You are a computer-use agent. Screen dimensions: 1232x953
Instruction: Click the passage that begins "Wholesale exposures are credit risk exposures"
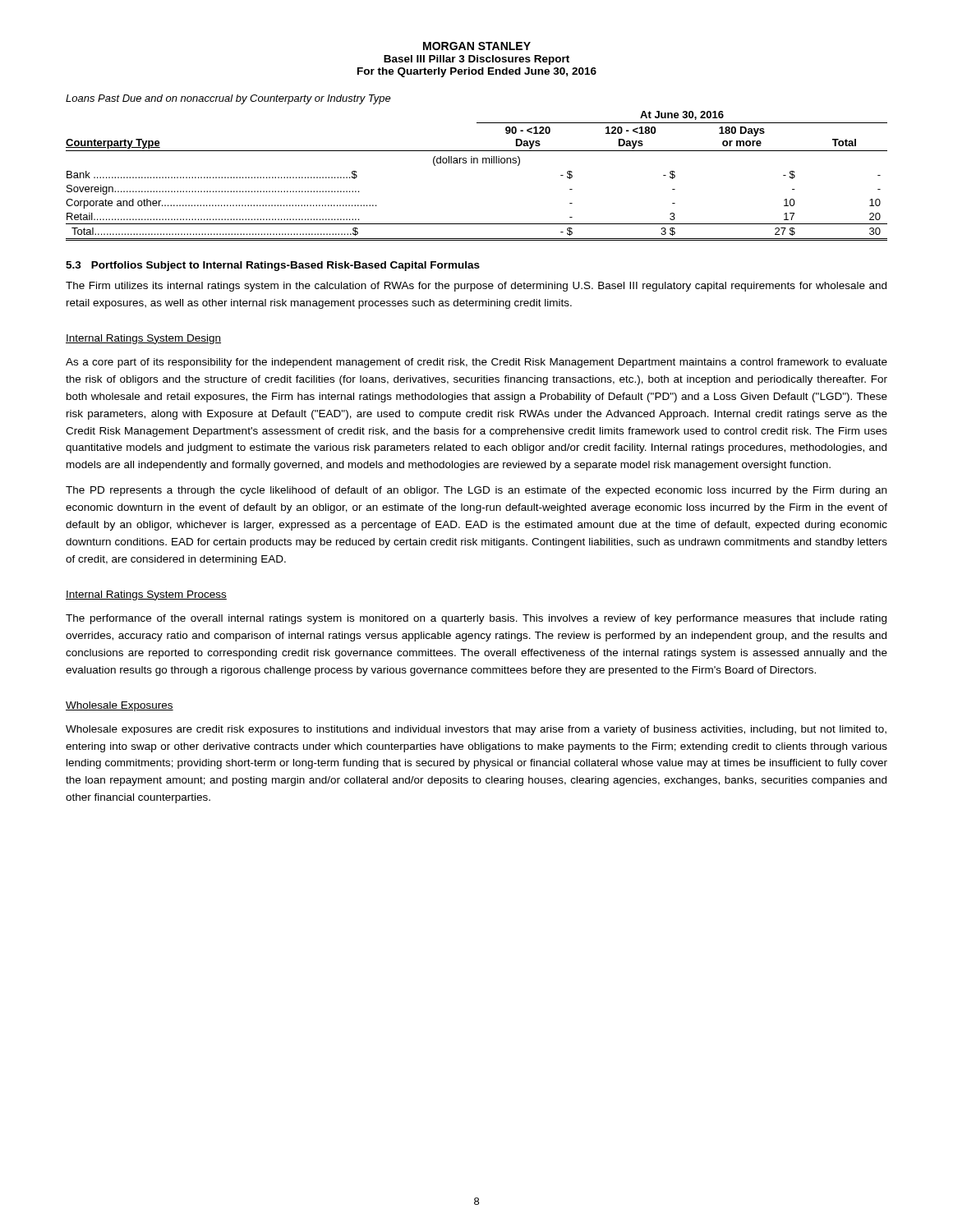click(x=476, y=763)
